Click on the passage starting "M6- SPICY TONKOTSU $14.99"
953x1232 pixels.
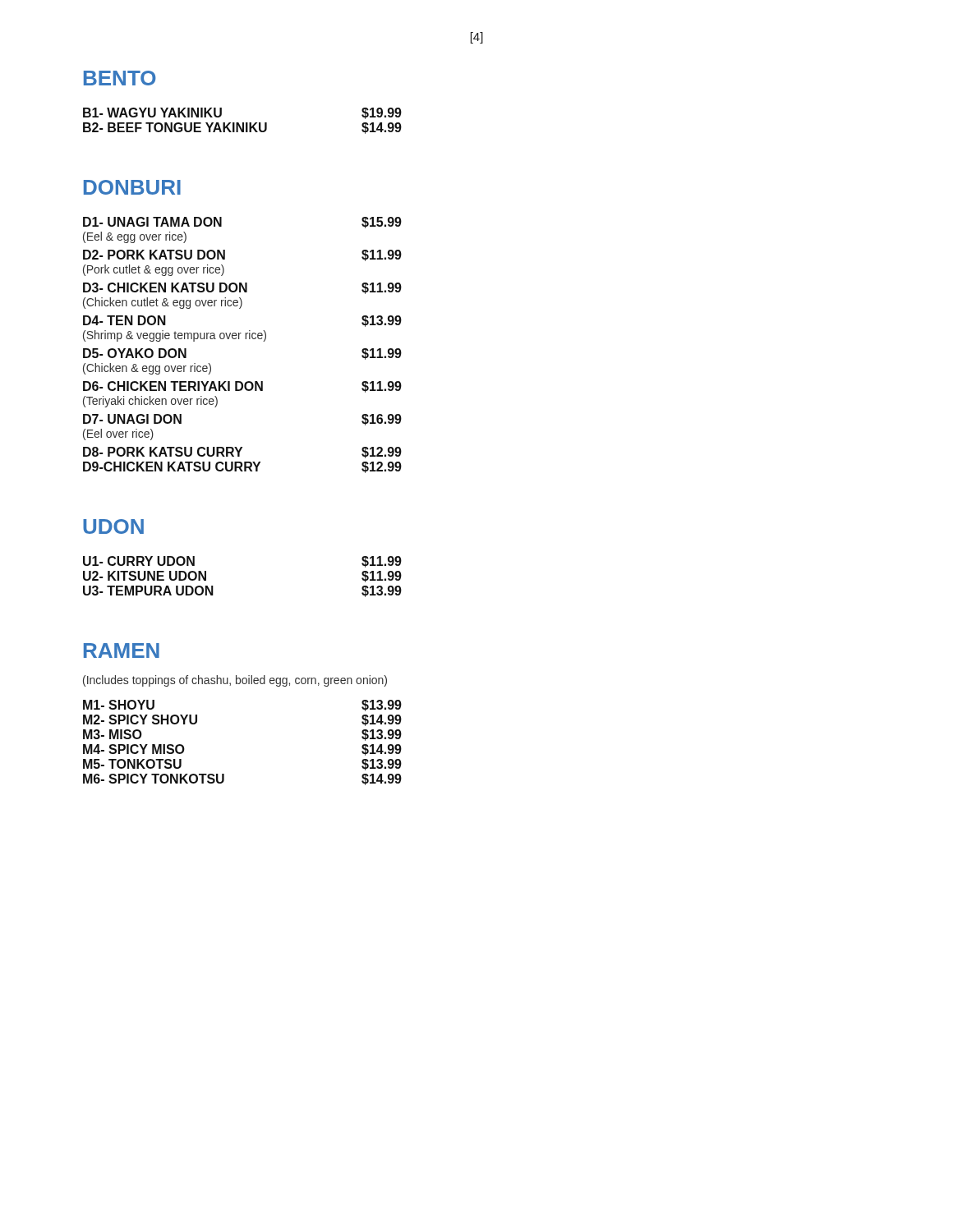[160, 779]
